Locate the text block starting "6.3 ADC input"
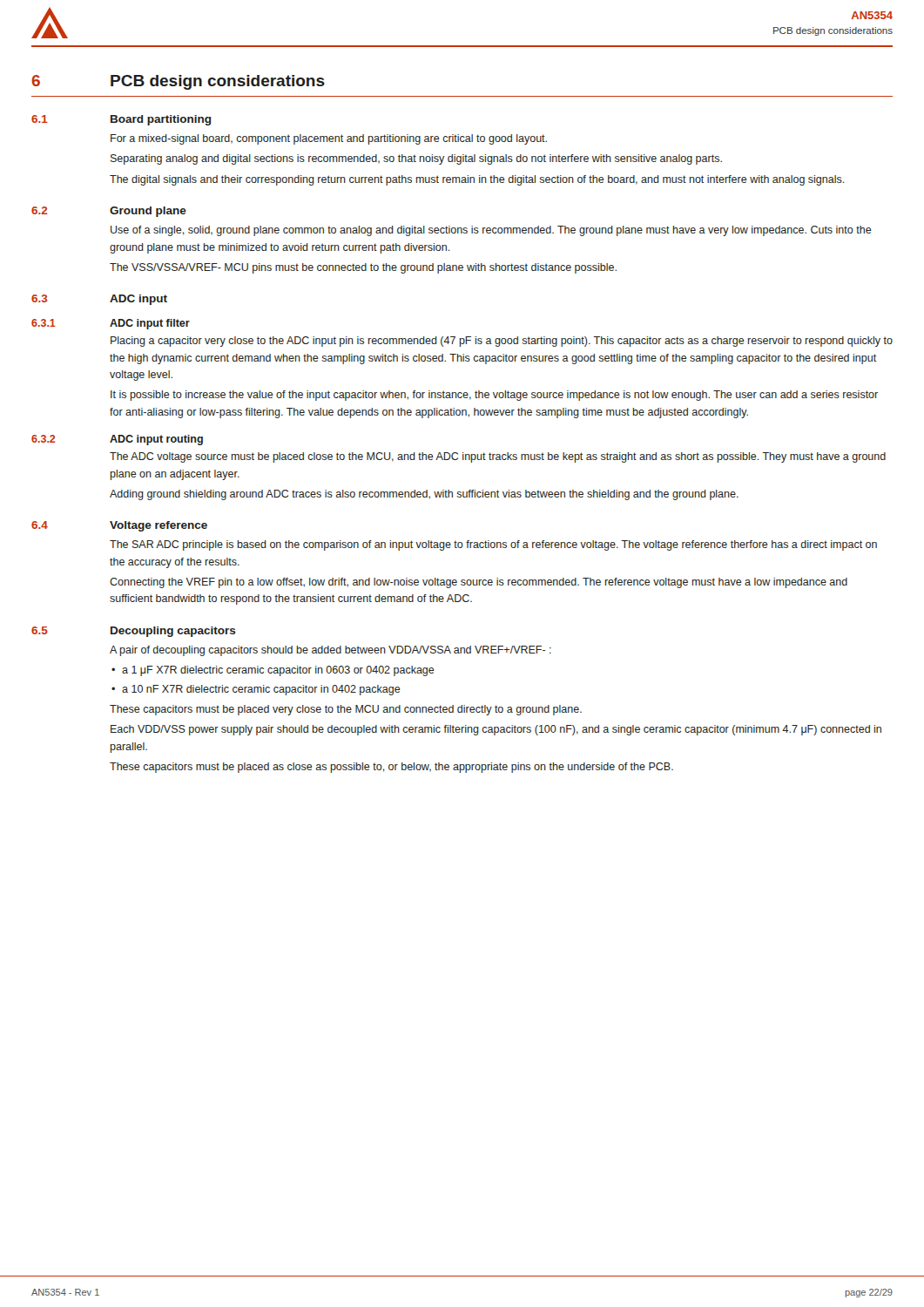This screenshot has width=924, height=1307. [99, 299]
